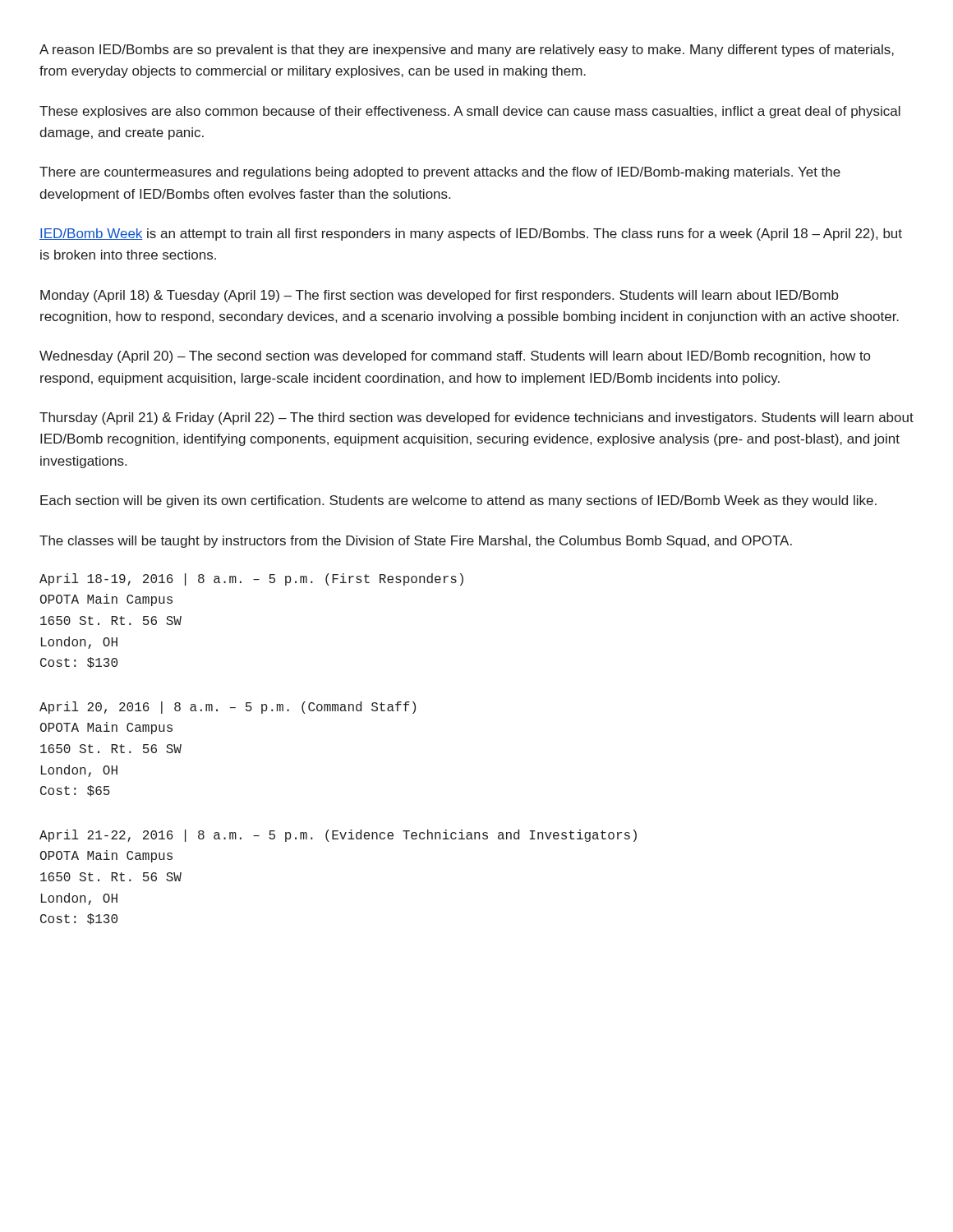Find the block on this page that starts "The classes will be taught by instructors from"
The image size is (953, 1232).
(x=416, y=540)
